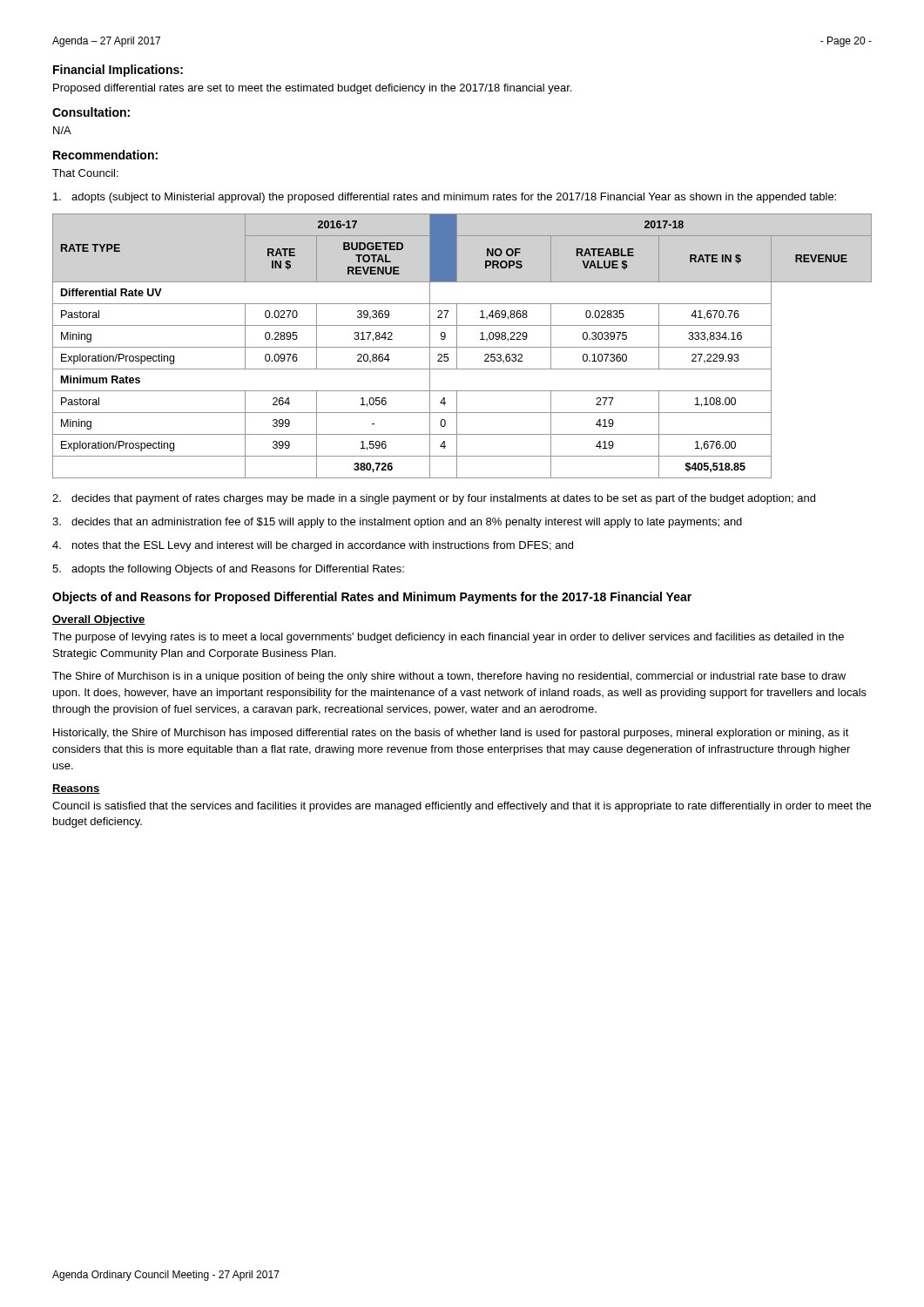Select the region starting "4. notes that the ESL Levy"
Image resolution: width=924 pixels, height=1307 pixels.
coord(313,546)
